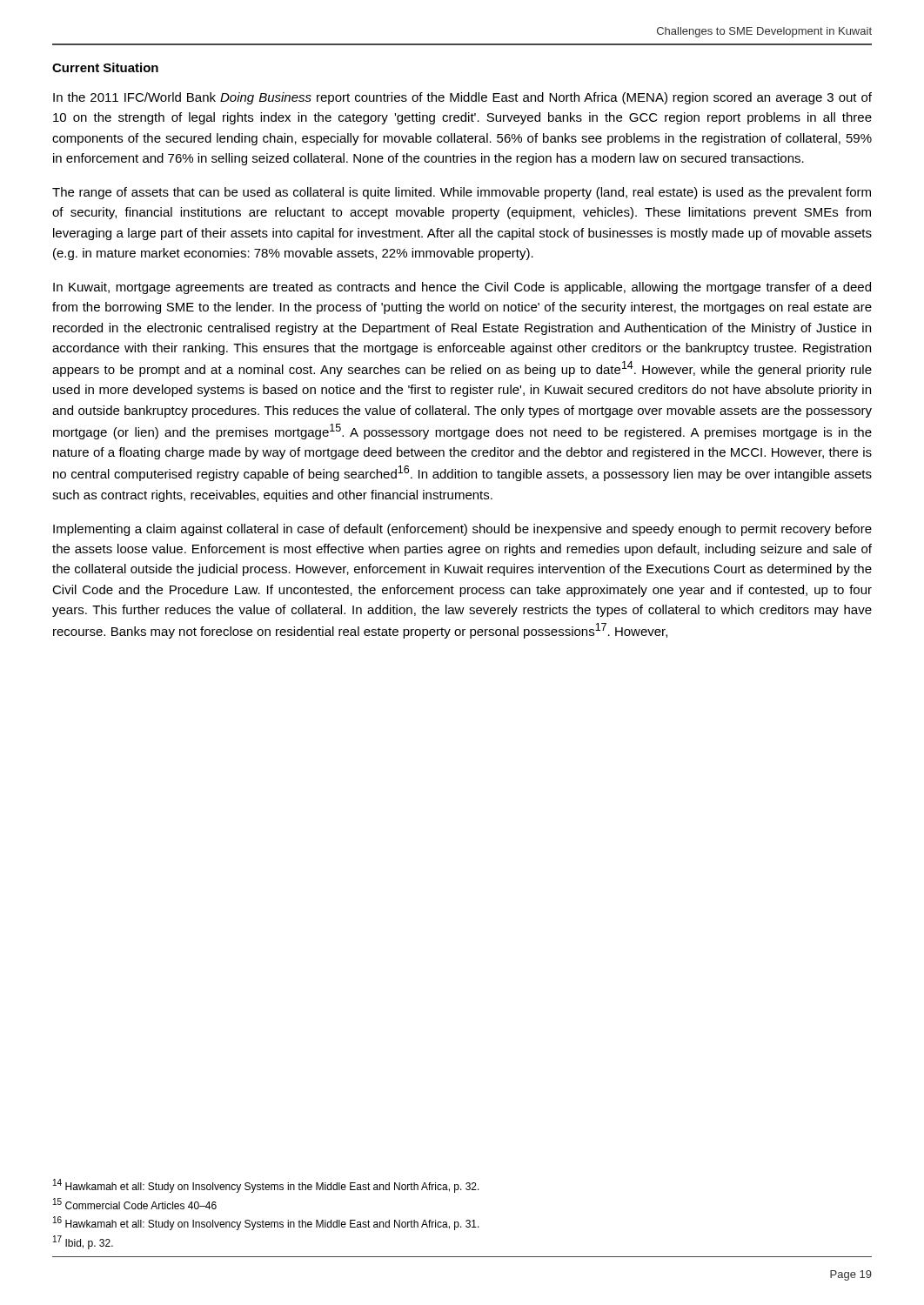Locate the section header that says "Current Situation"
The height and width of the screenshot is (1305, 924).
[x=105, y=67]
